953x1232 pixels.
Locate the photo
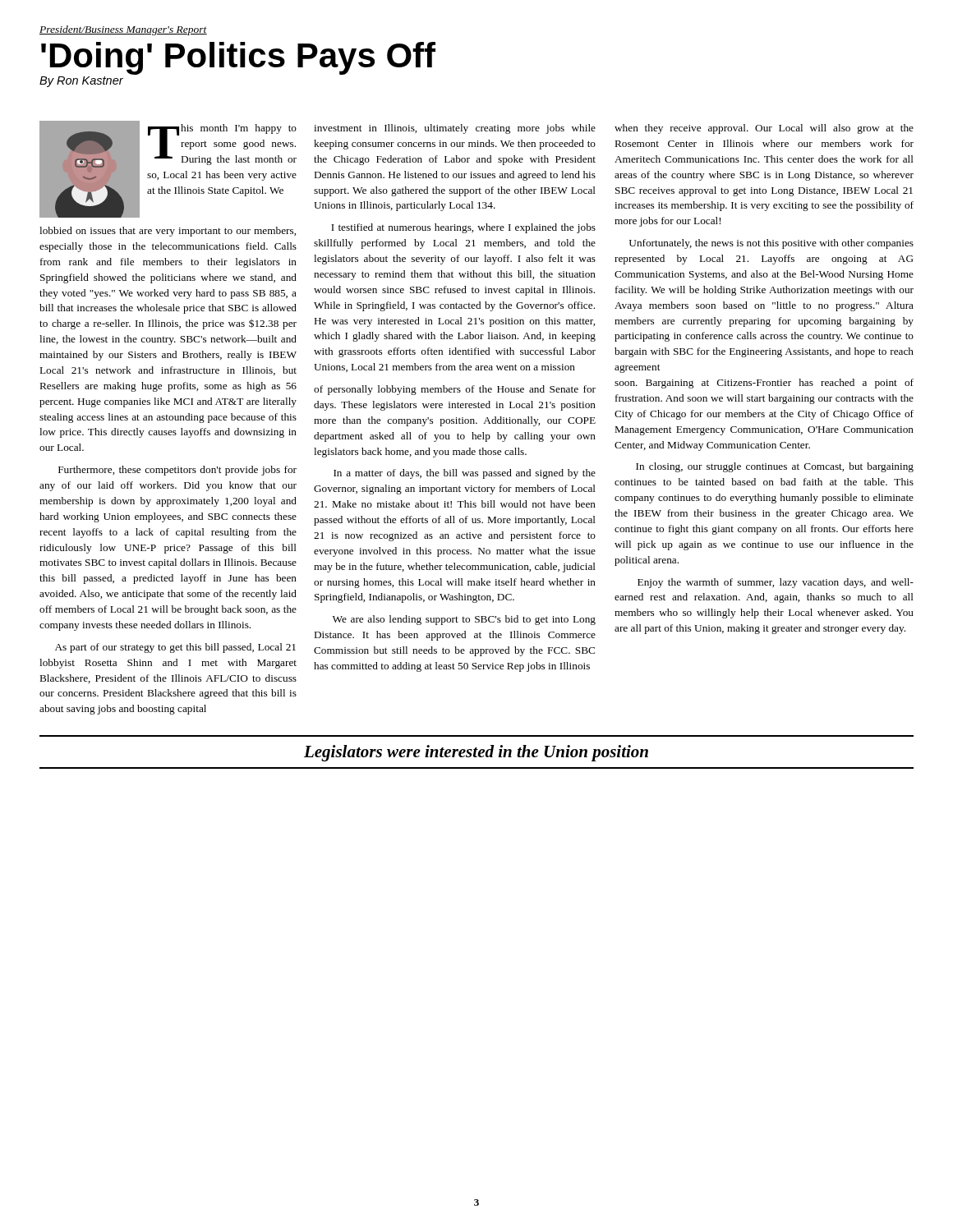pyautogui.click(x=90, y=169)
